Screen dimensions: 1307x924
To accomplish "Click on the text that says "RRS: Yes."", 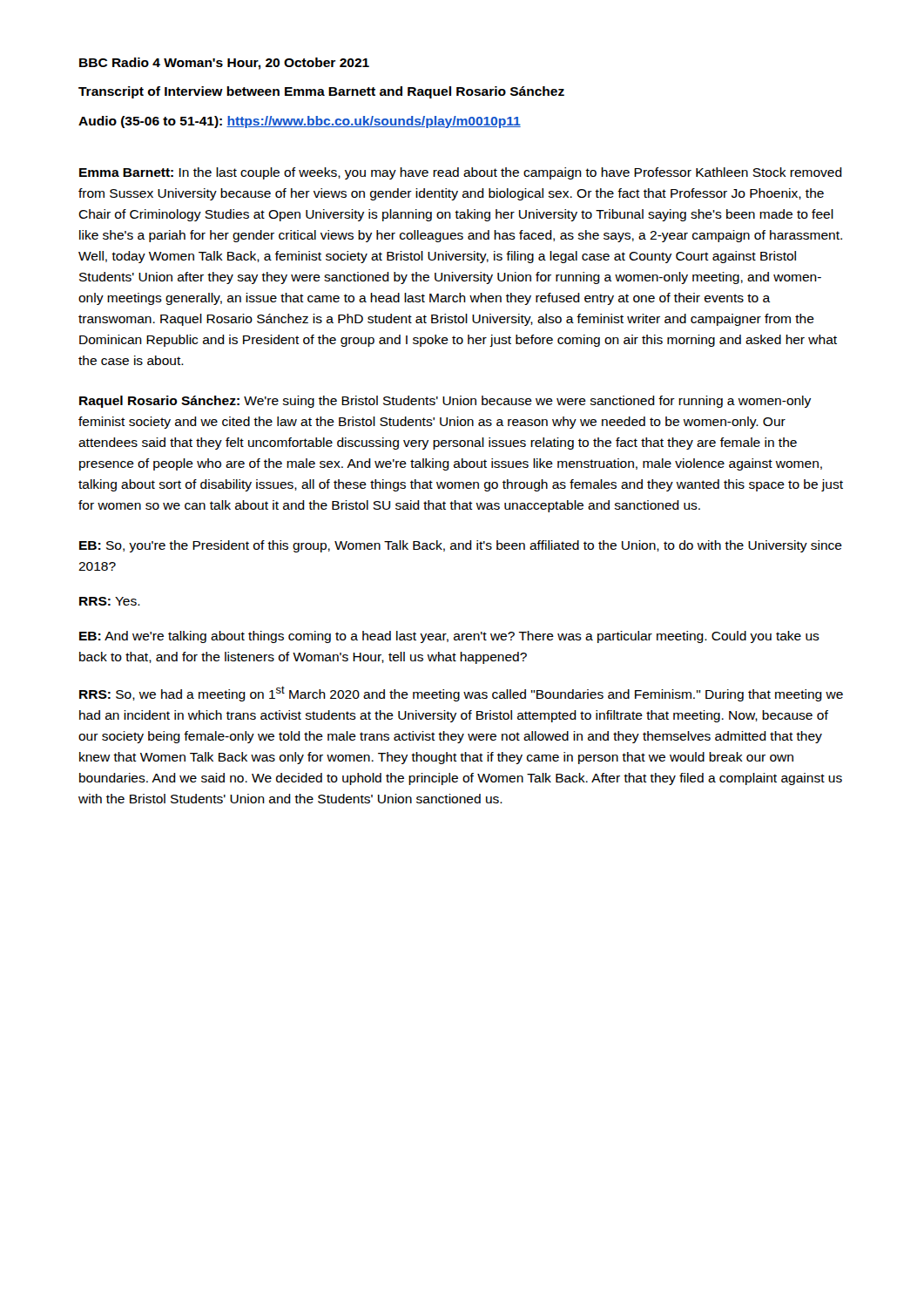I will [x=109, y=601].
